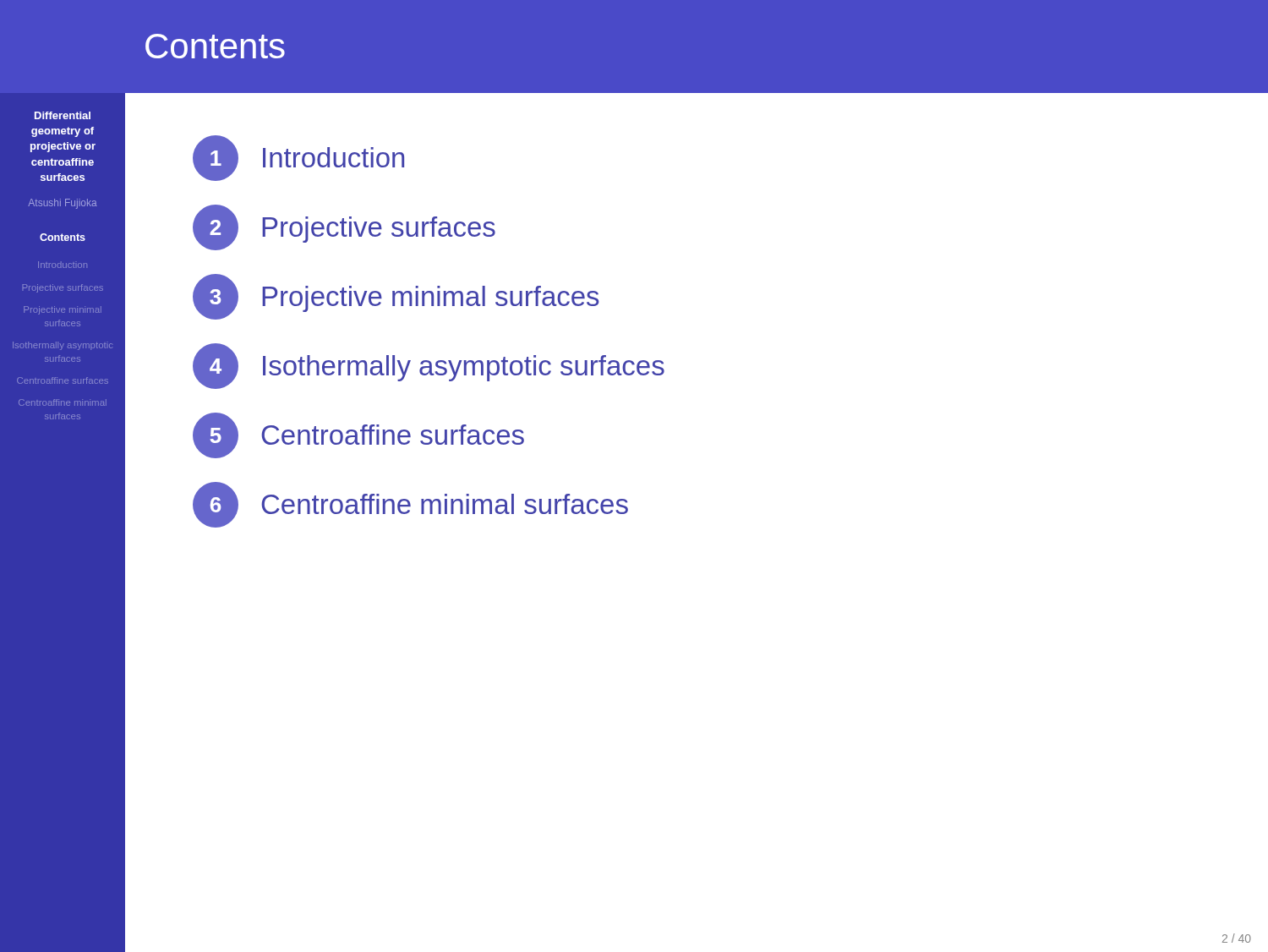
Task: Locate the text starting "2 Projective surfaces"
Action: coord(344,227)
